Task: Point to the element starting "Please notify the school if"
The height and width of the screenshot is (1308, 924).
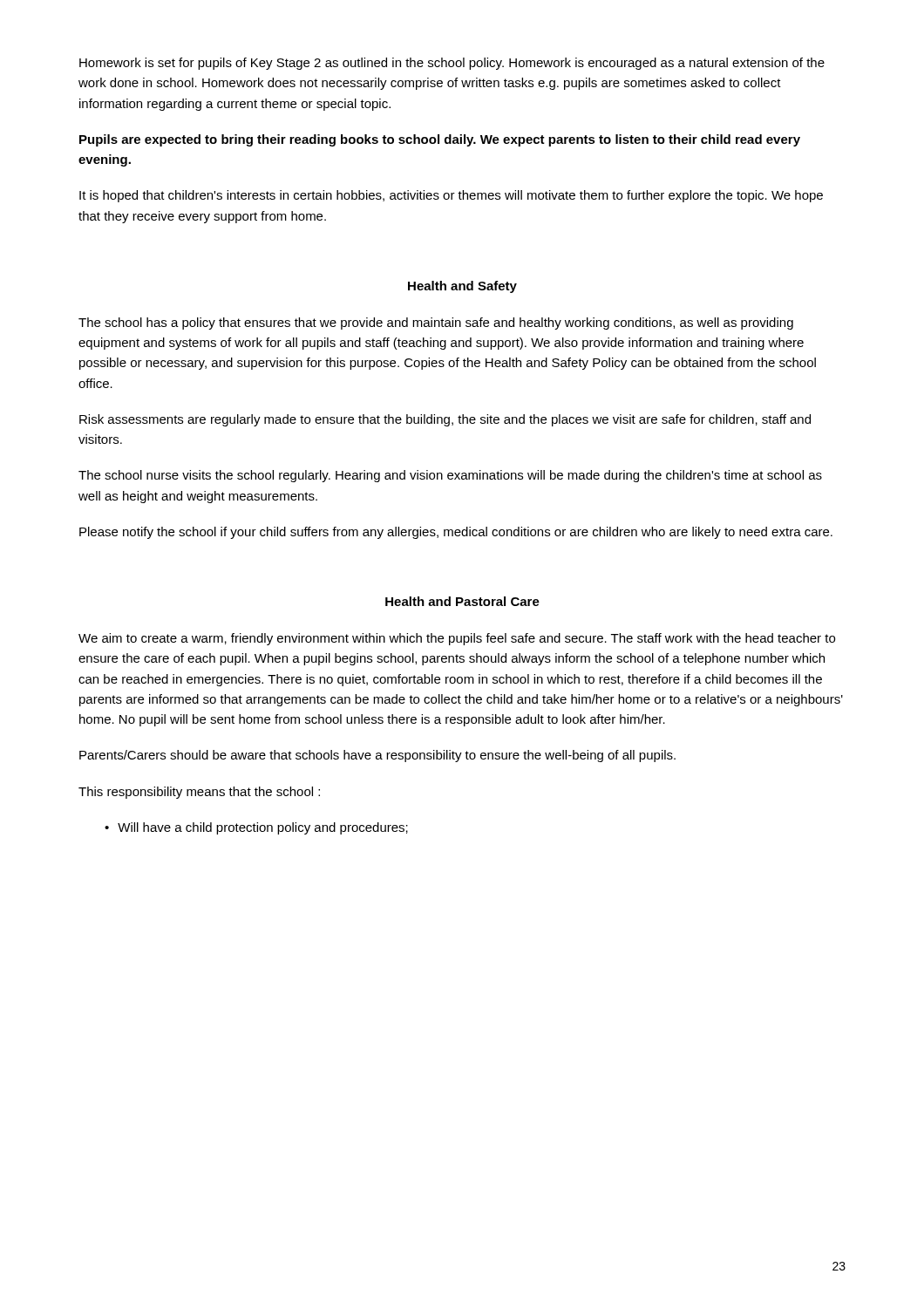Action: [456, 531]
